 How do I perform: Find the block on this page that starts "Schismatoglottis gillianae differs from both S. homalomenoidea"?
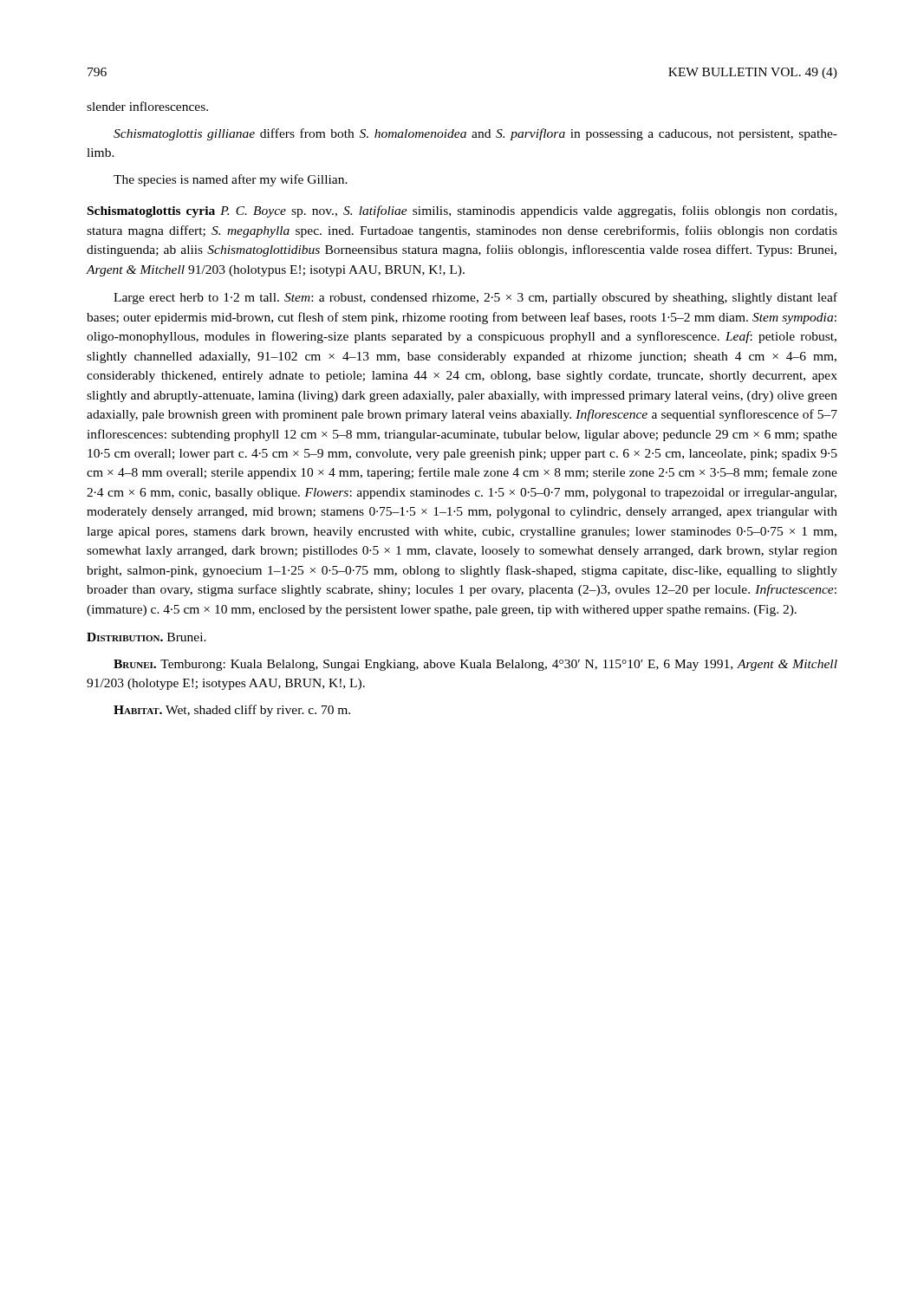point(462,143)
